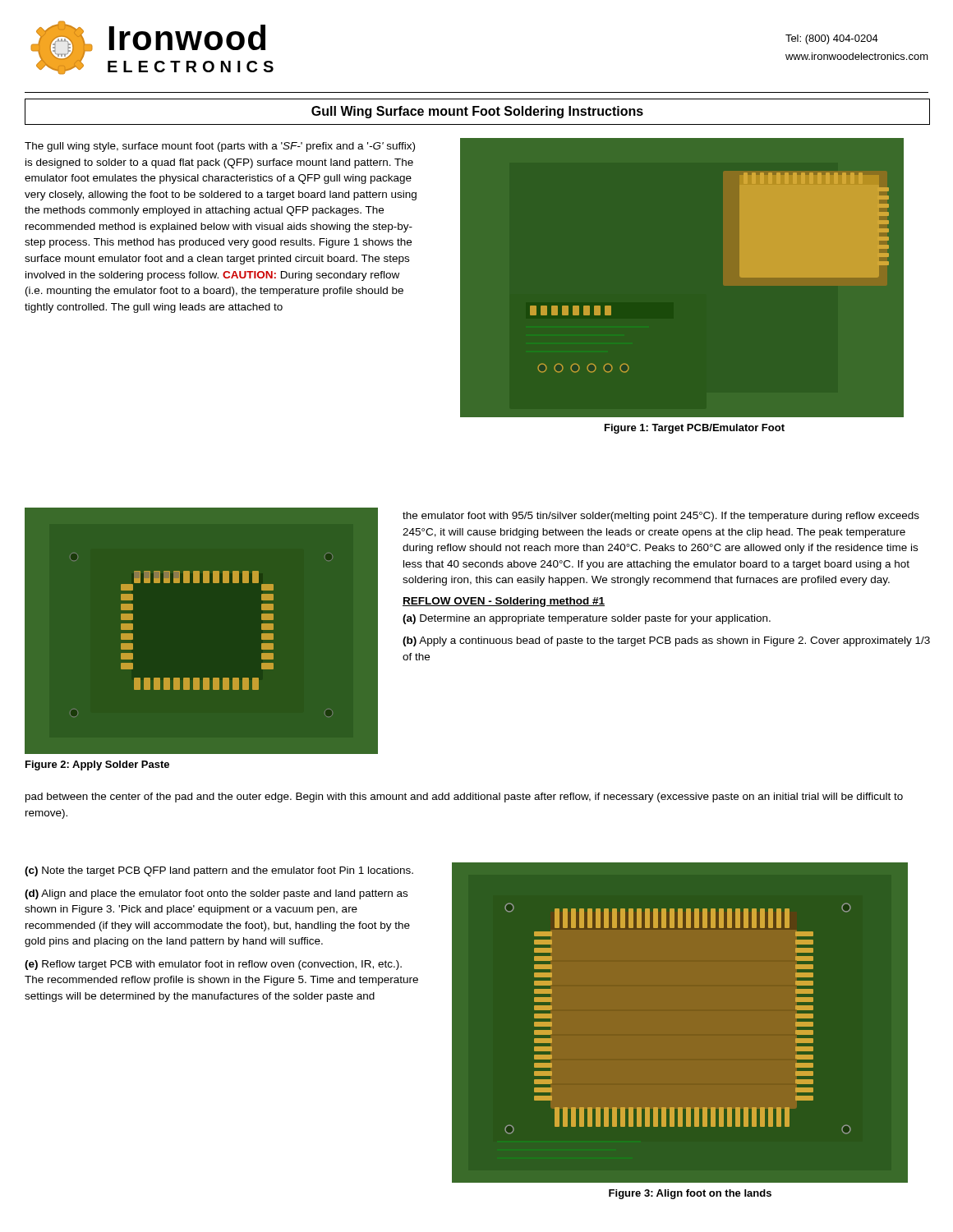
Task: Locate the text block with the text "the emulator foot with 95/5 tin/silver solder(melting"
Action: (670, 548)
